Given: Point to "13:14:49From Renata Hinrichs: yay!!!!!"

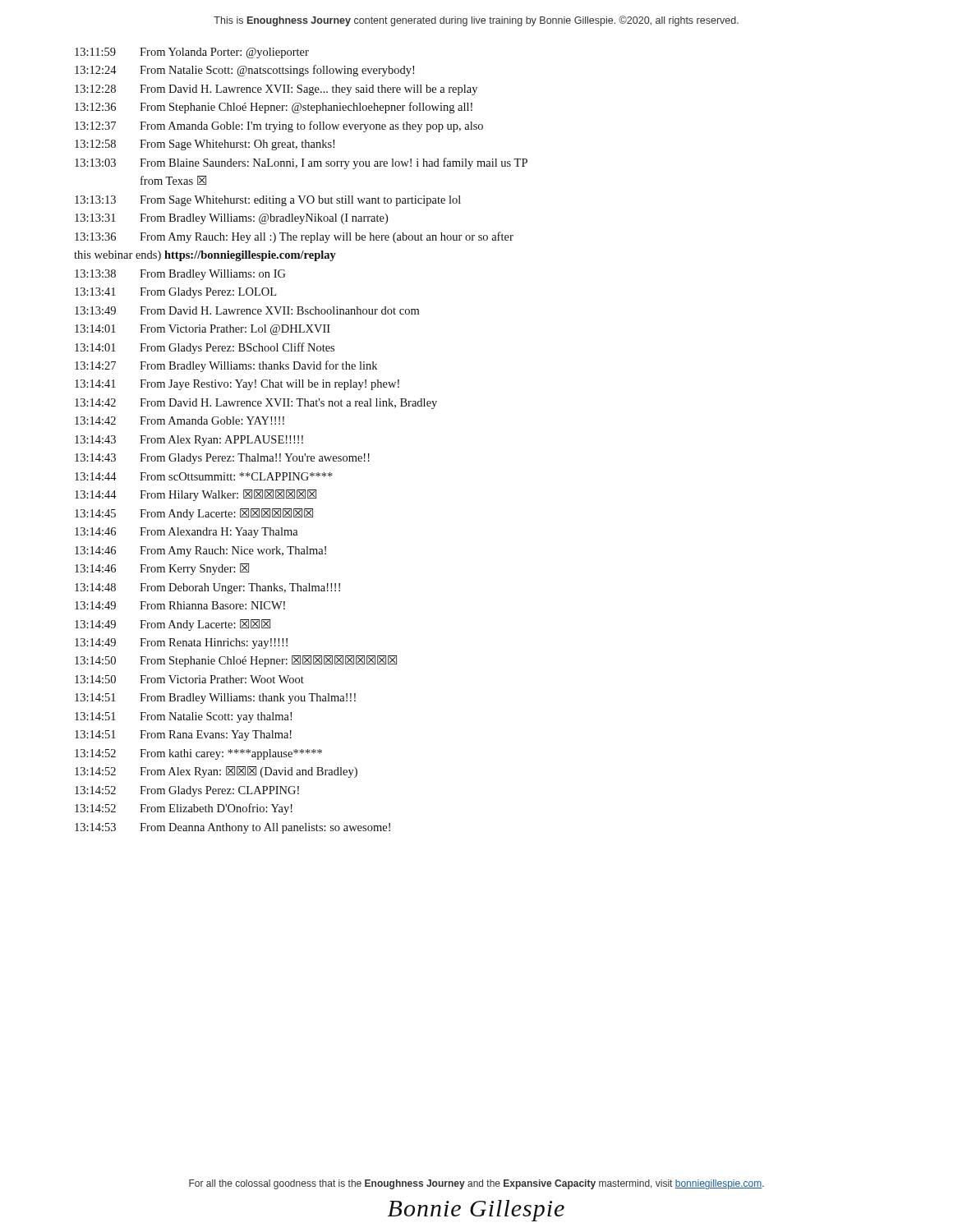Looking at the screenshot, I should coord(181,644).
